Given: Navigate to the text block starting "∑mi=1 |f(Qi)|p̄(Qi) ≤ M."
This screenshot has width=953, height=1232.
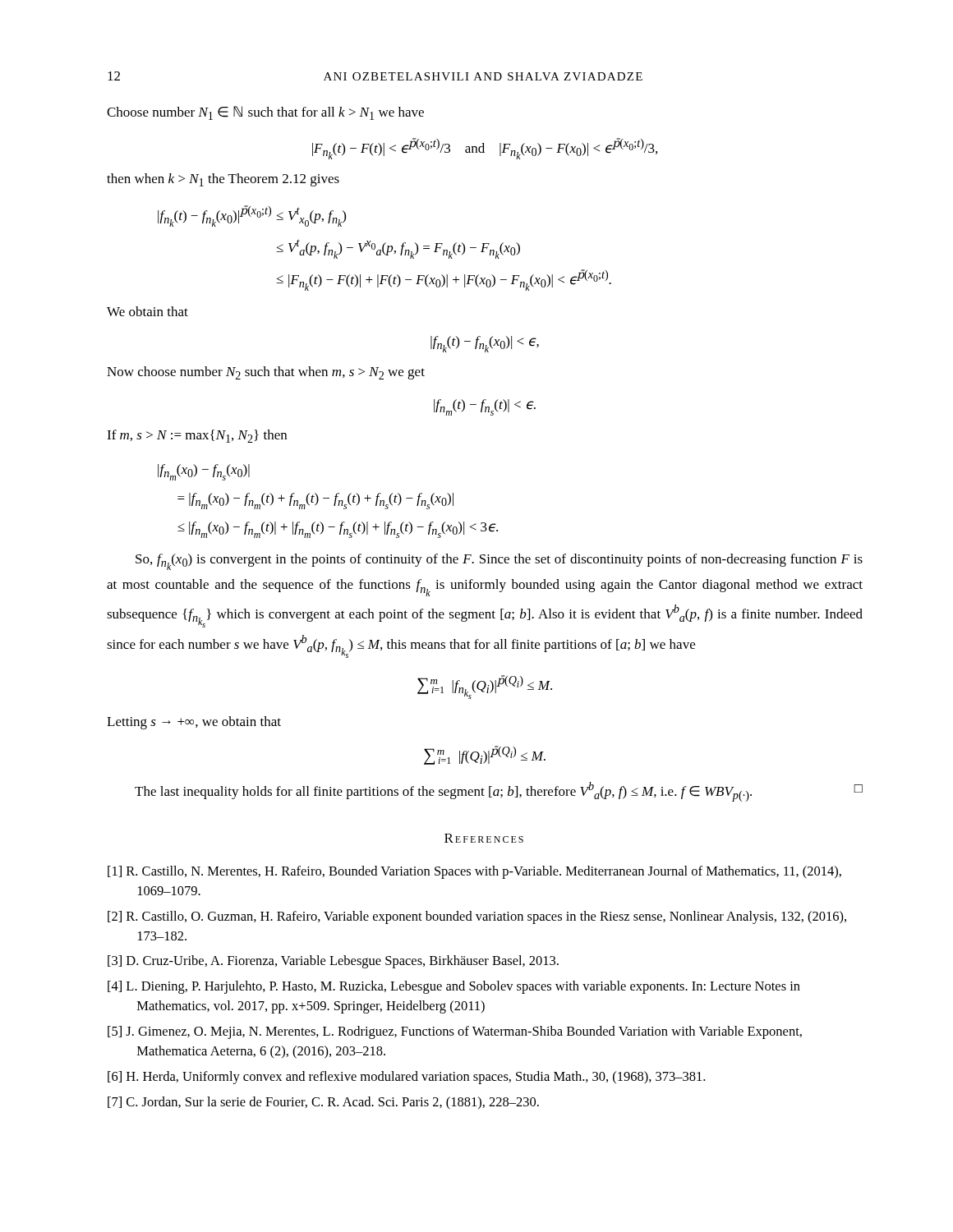Looking at the screenshot, I should click(x=485, y=755).
